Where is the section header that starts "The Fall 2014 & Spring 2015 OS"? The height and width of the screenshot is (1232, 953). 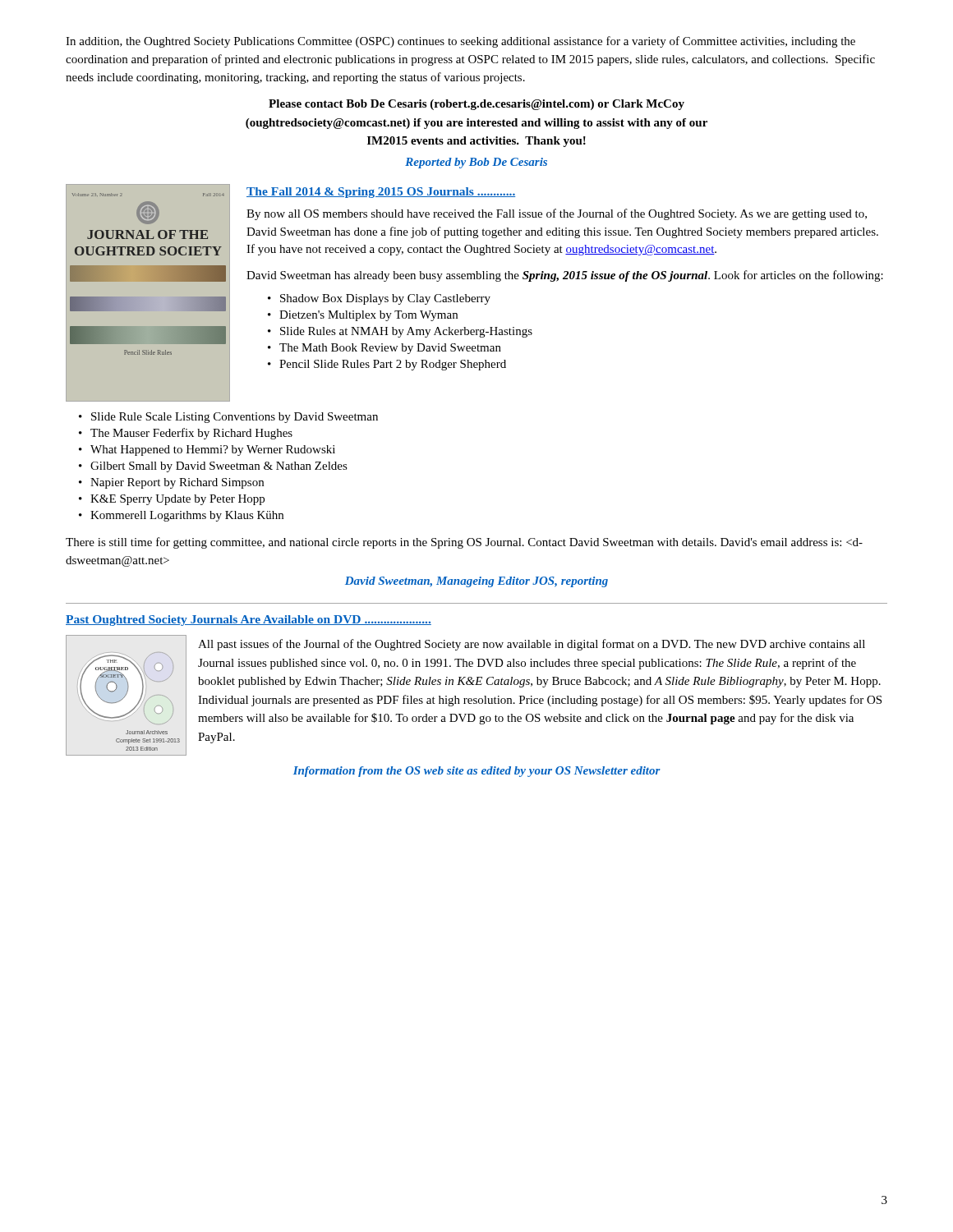(381, 191)
